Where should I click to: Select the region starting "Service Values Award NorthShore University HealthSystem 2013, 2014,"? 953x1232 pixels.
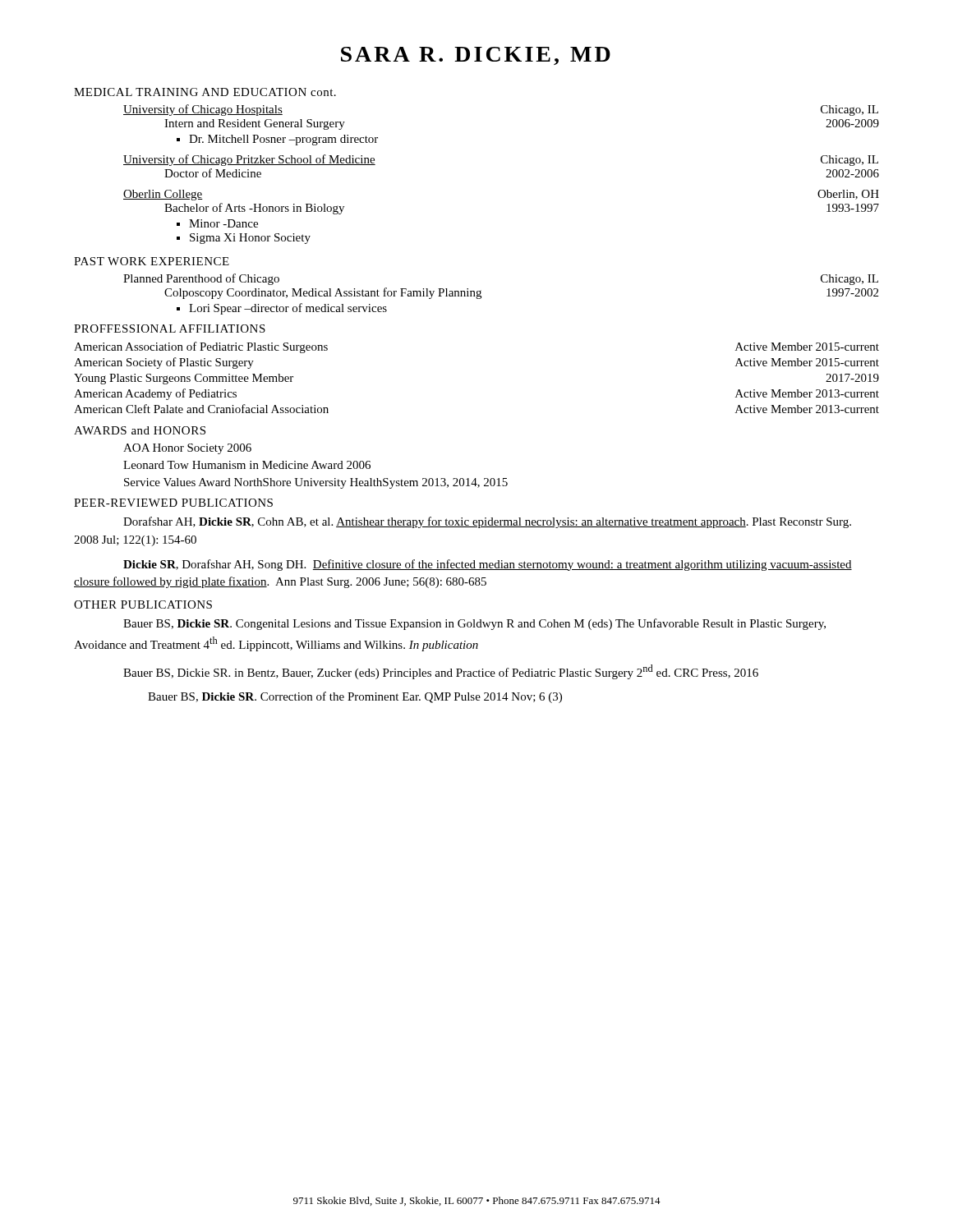point(316,482)
